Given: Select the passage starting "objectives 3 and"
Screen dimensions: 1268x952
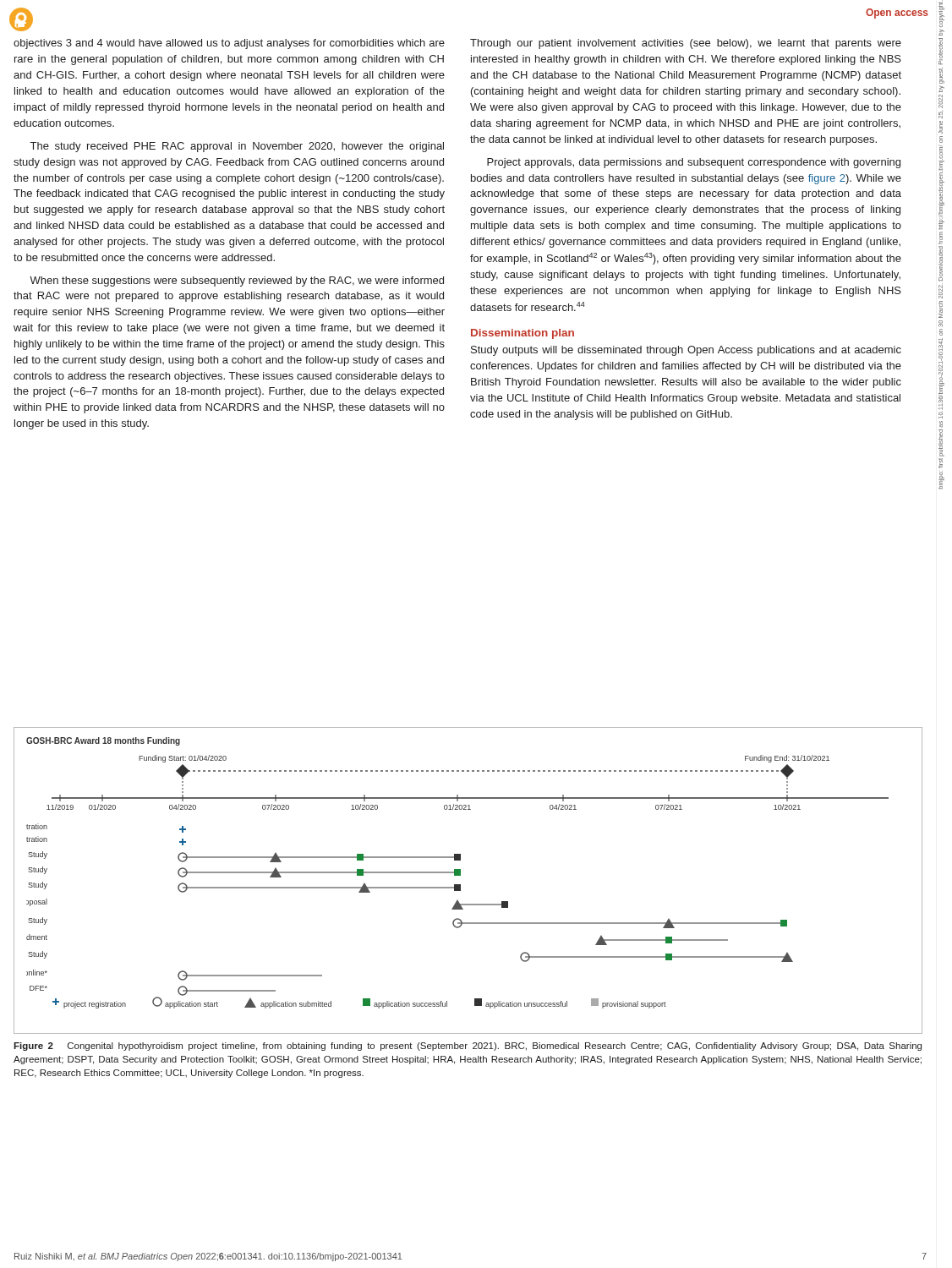Looking at the screenshot, I should click(x=229, y=83).
